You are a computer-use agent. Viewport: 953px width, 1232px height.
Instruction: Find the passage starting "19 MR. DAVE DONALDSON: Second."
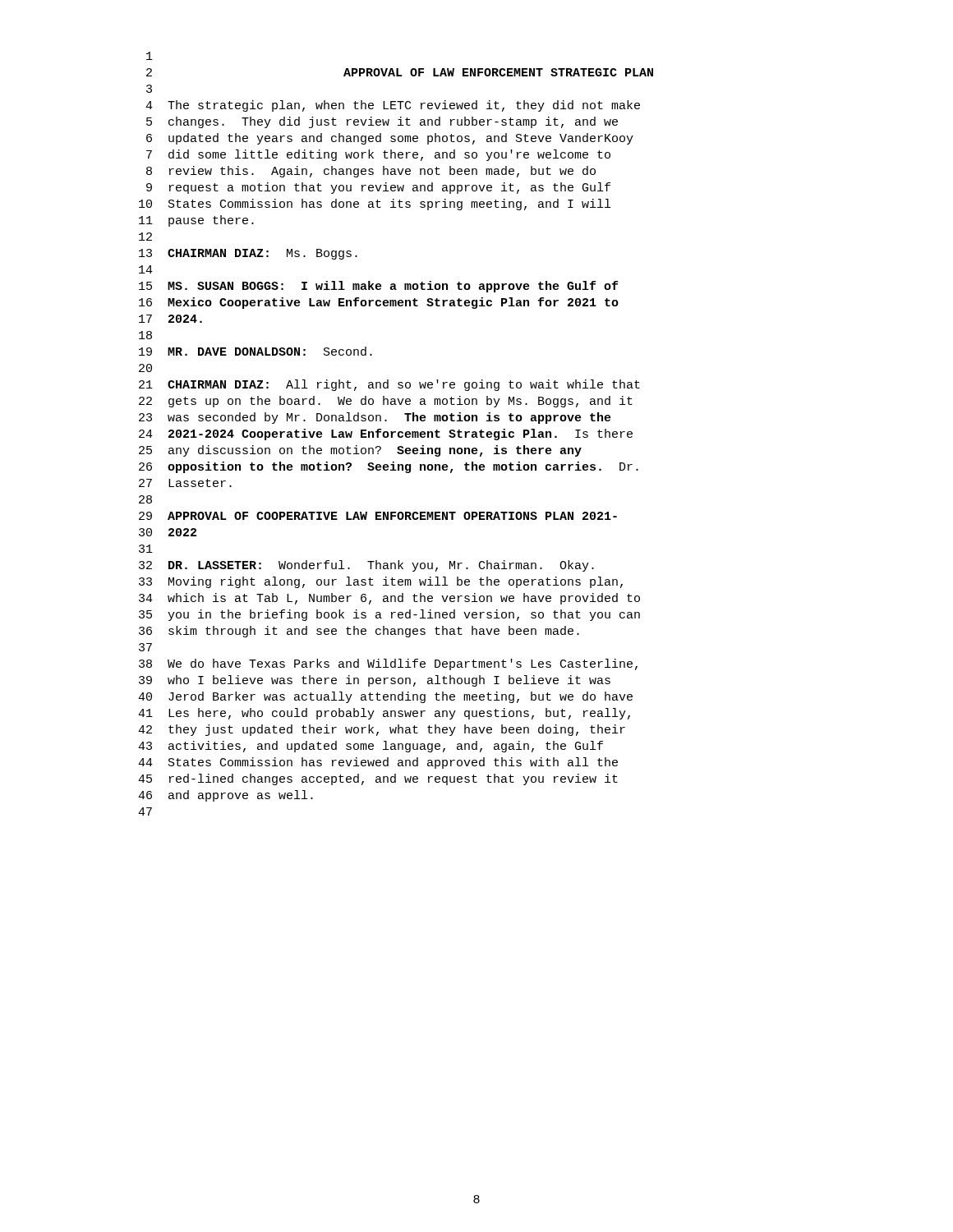[256, 351]
